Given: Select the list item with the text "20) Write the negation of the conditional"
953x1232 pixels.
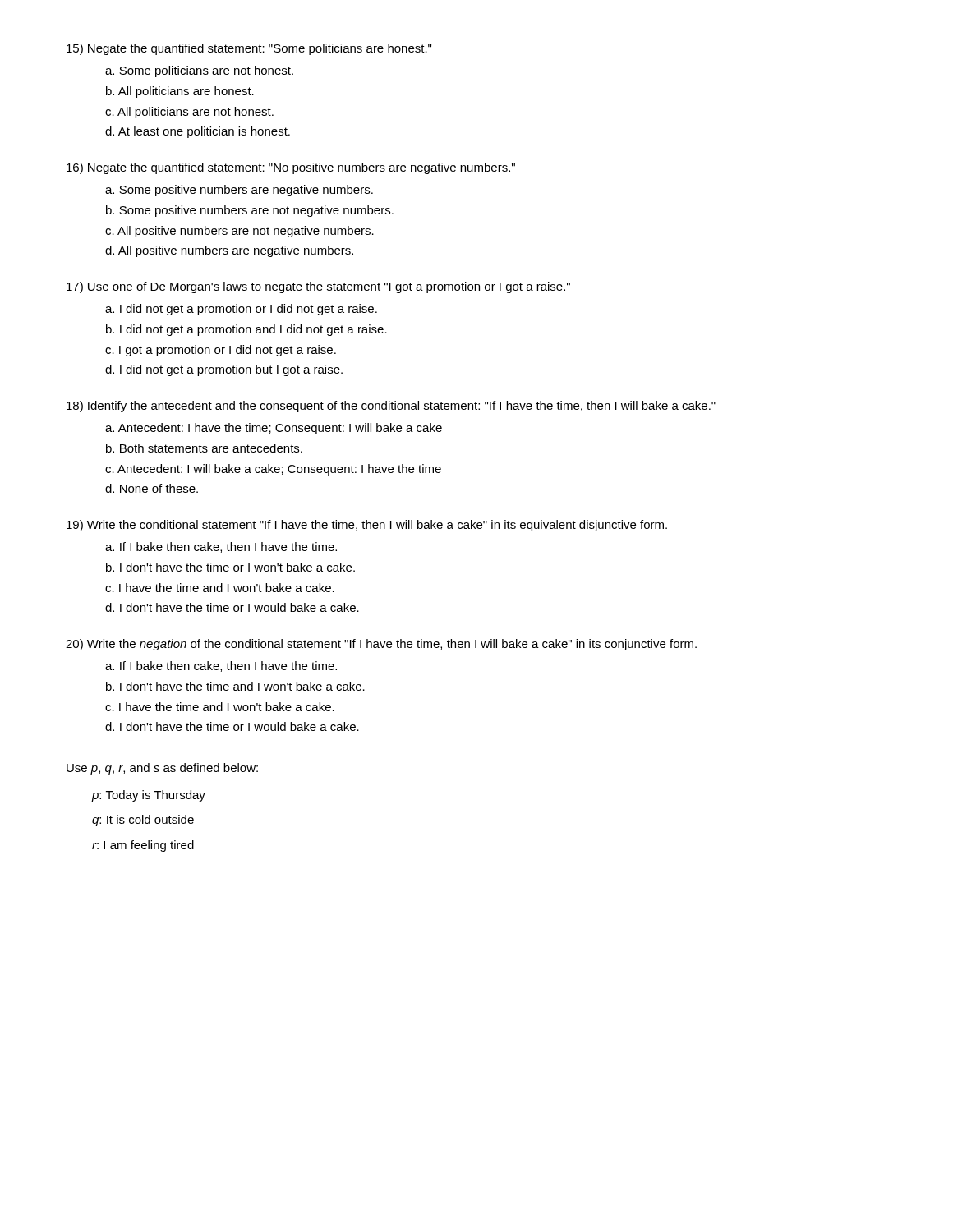Looking at the screenshot, I should 381,645.
